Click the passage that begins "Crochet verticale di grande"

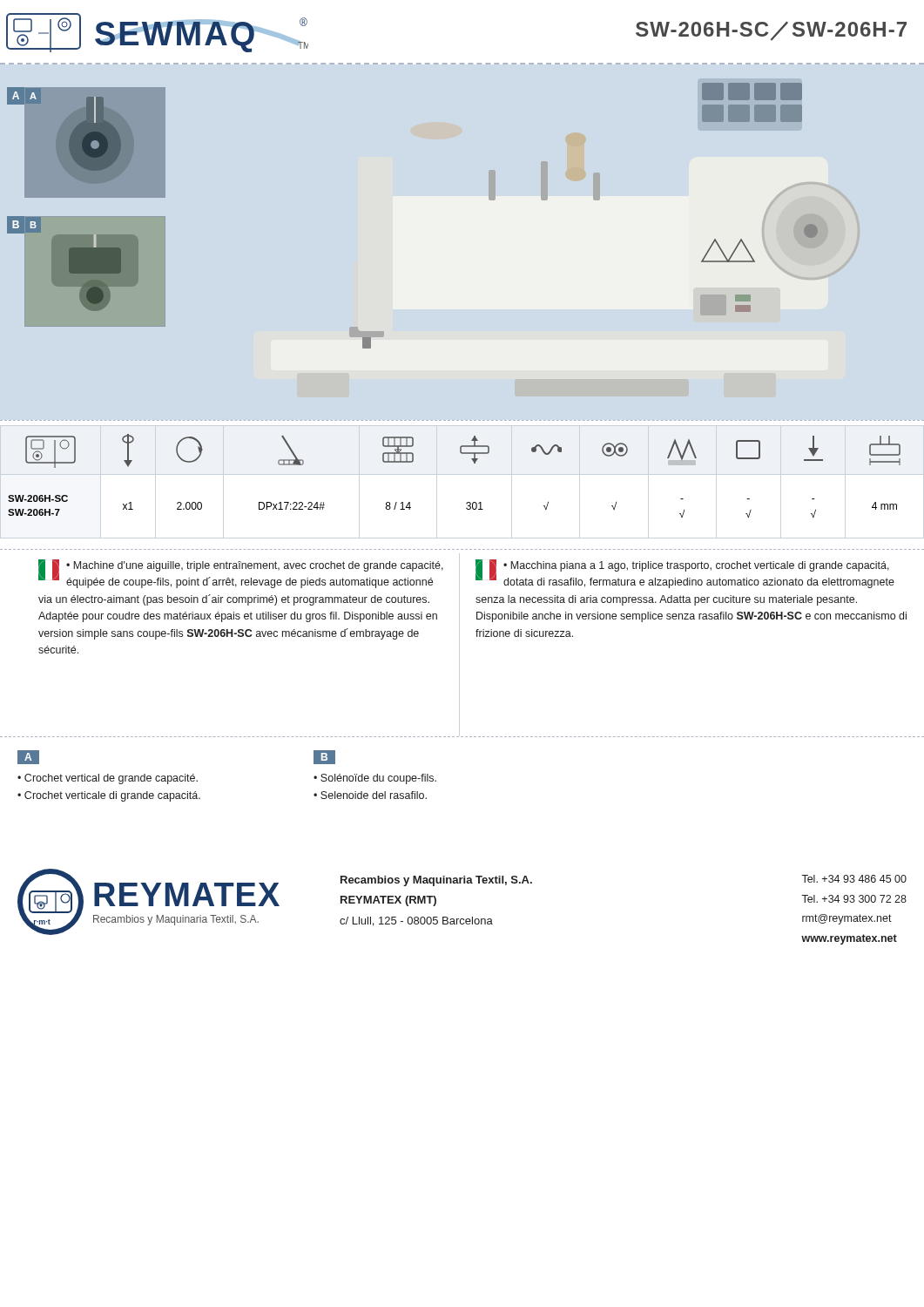pyautogui.click(x=113, y=796)
